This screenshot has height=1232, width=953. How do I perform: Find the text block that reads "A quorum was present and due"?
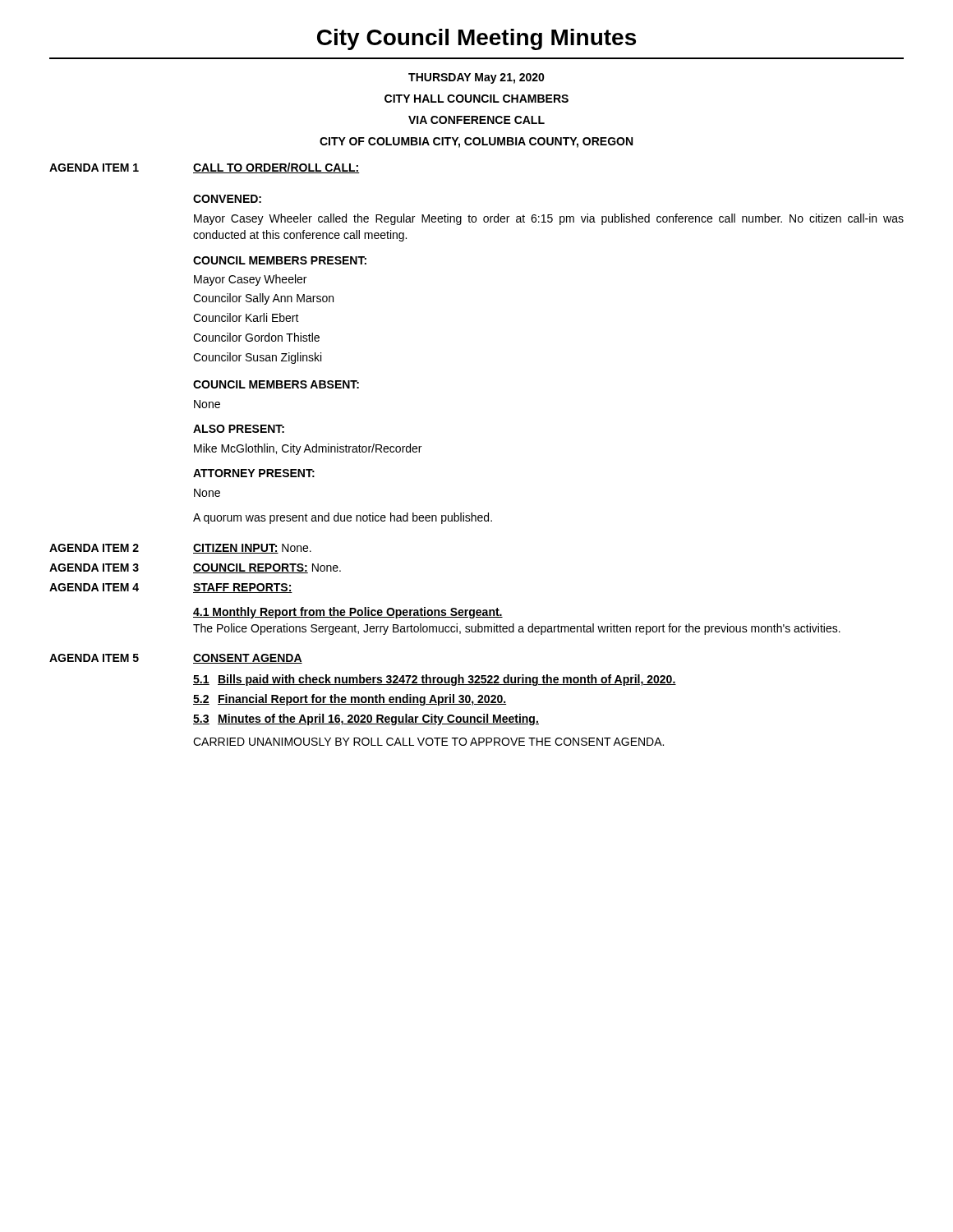[x=343, y=518]
